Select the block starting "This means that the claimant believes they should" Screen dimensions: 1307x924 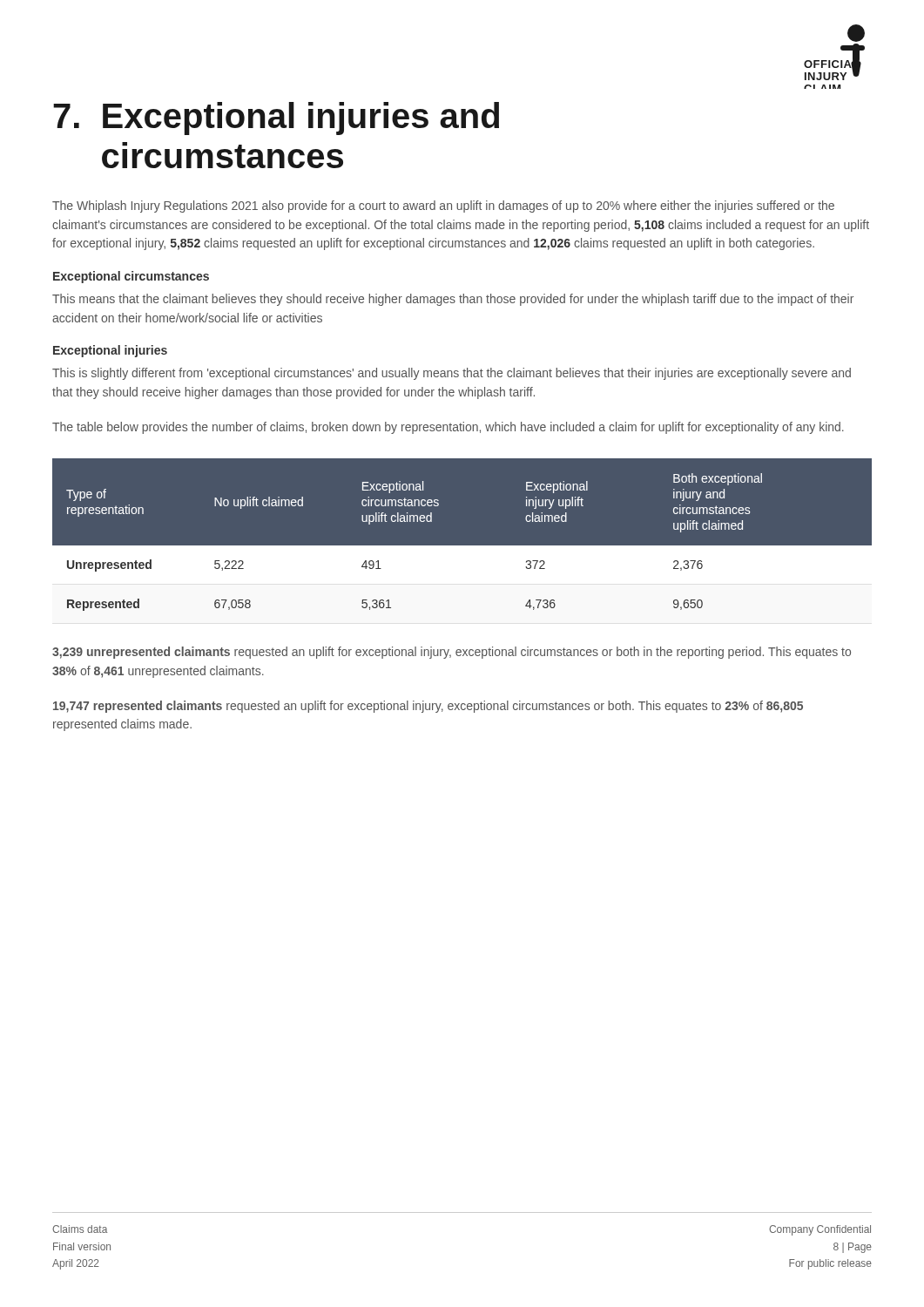(453, 308)
